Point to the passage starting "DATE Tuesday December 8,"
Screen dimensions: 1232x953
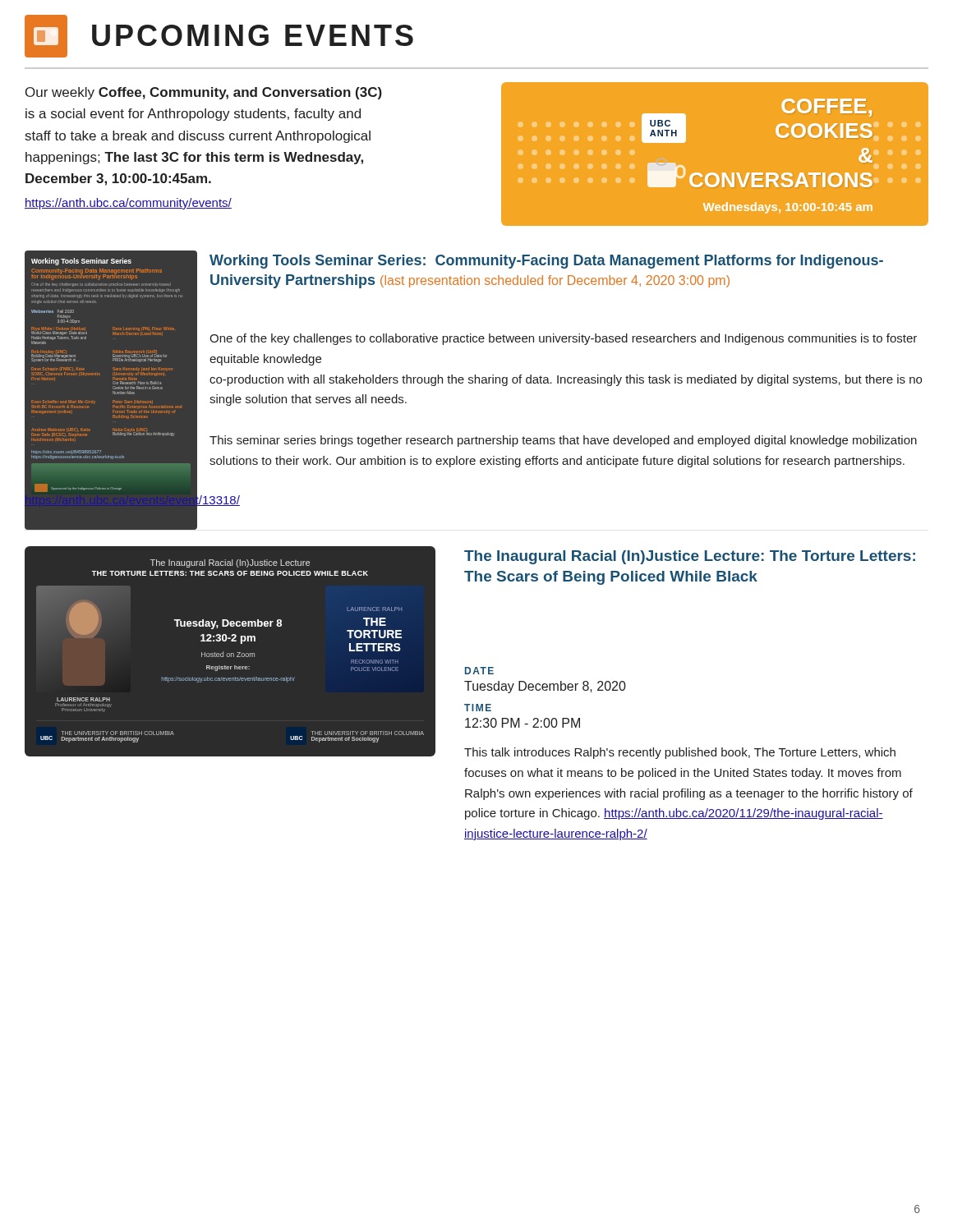tap(696, 755)
